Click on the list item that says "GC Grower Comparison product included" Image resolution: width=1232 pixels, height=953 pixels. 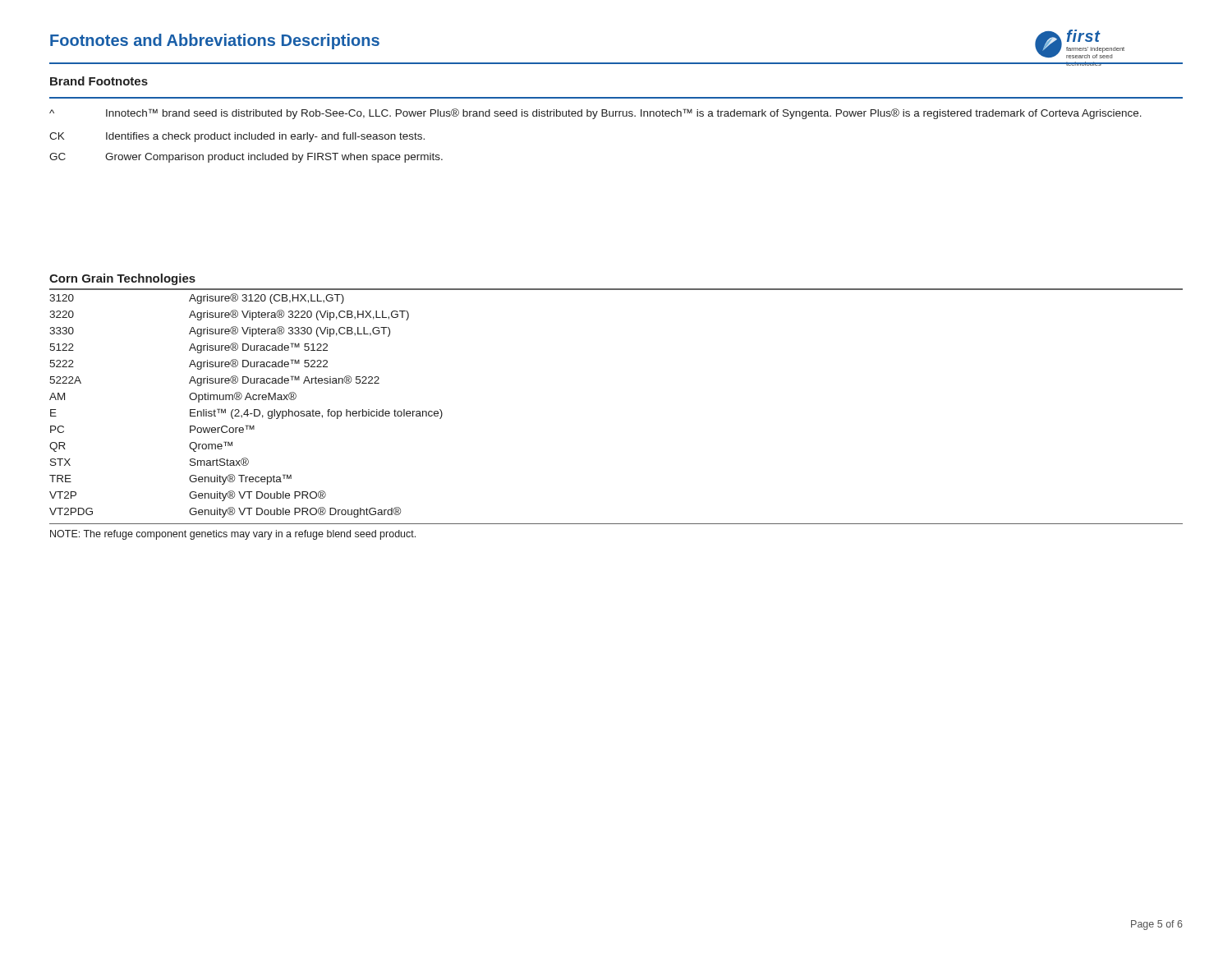(246, 158)
